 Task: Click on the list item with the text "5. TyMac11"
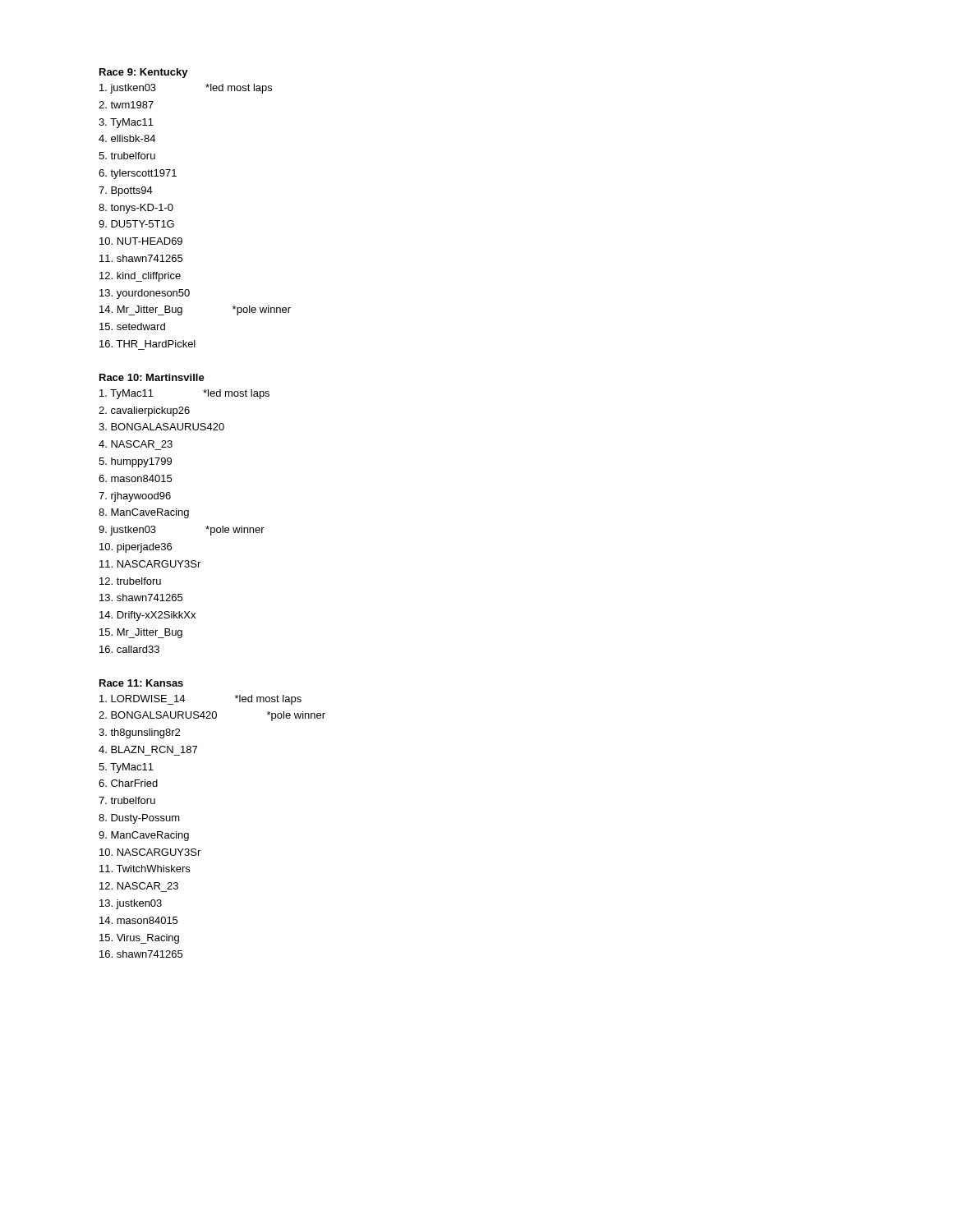[126, 766]
